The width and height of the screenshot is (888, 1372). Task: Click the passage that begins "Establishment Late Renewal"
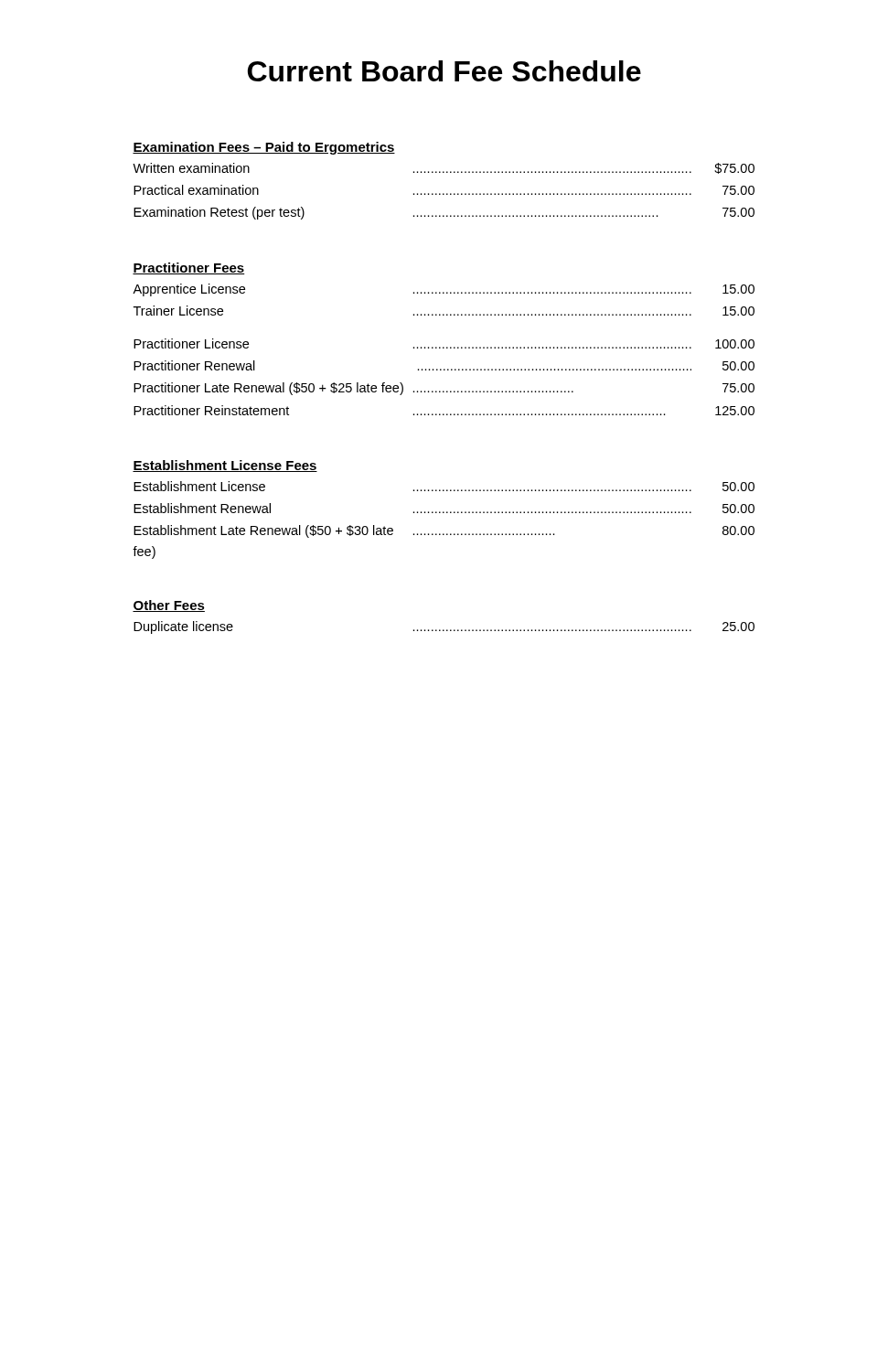pyautogui.click(x=444, y=542)
